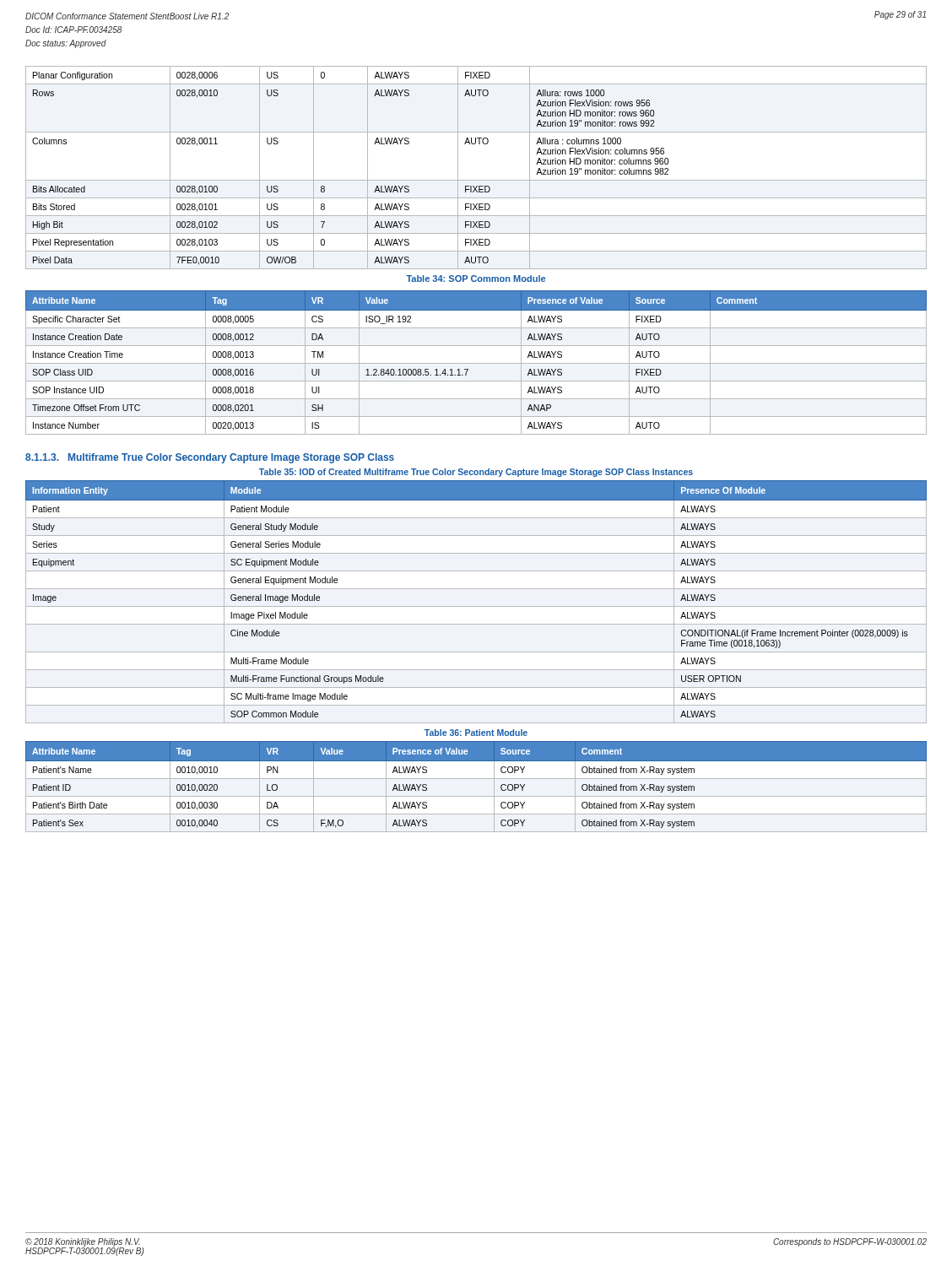Find the element starting "8.1.1.3. Multiframe True Color Secondary Capture Image Storage"
This screenshot has width=952, height=1266.
[x=210, y=457]
